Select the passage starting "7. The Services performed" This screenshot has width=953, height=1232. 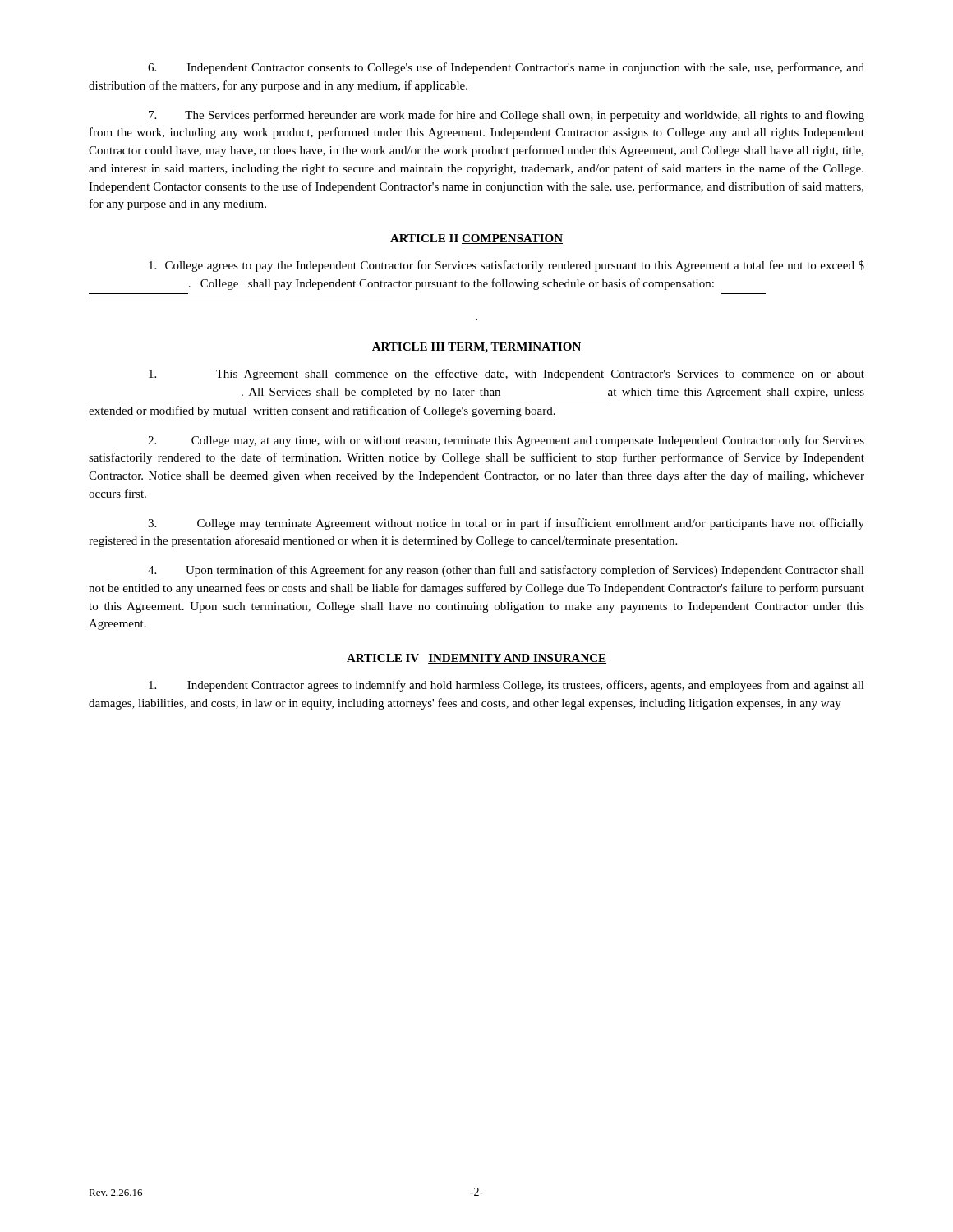(476, 160)
